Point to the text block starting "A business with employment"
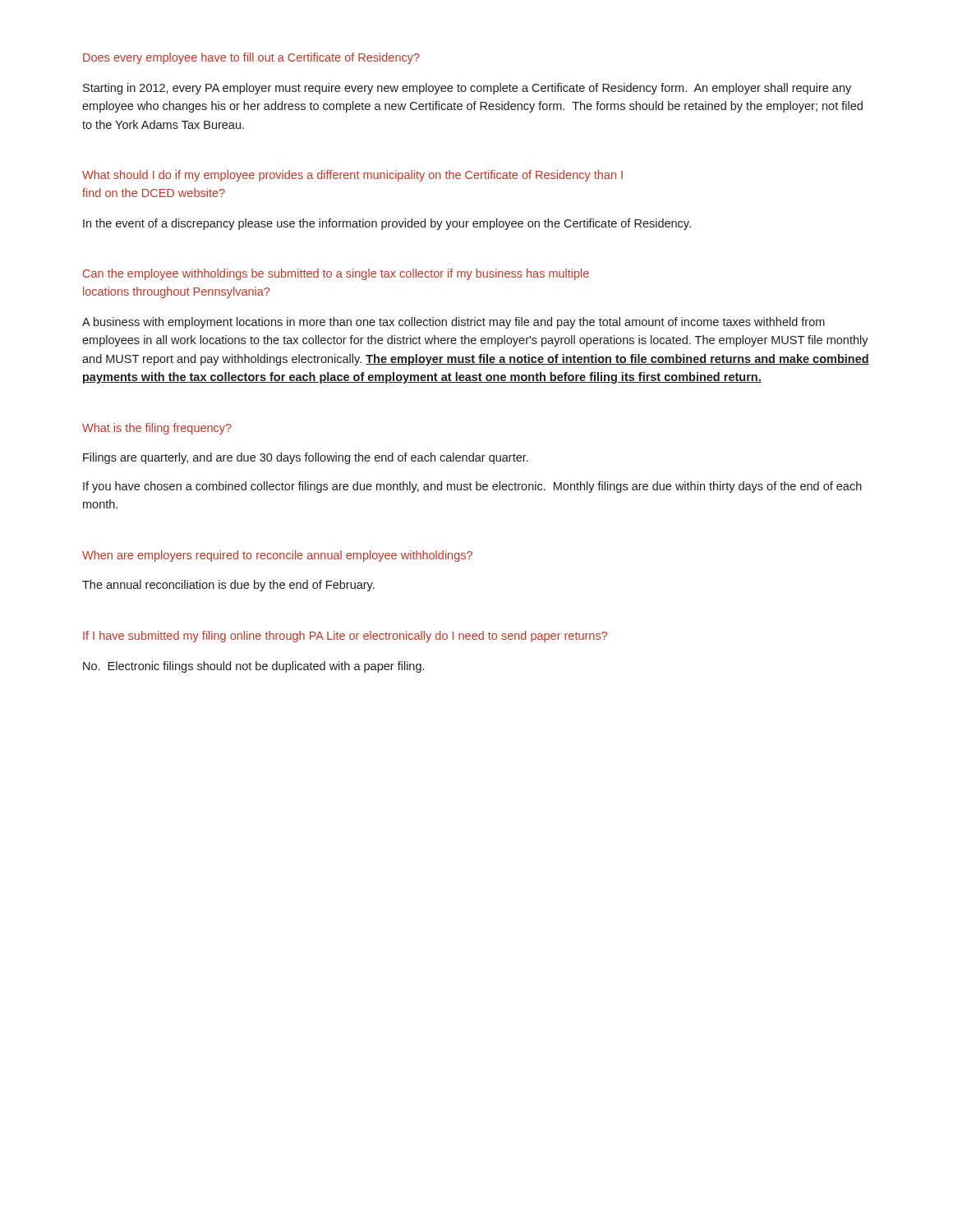This screenshot has width=953, height=1232. [x=475, y=349]
